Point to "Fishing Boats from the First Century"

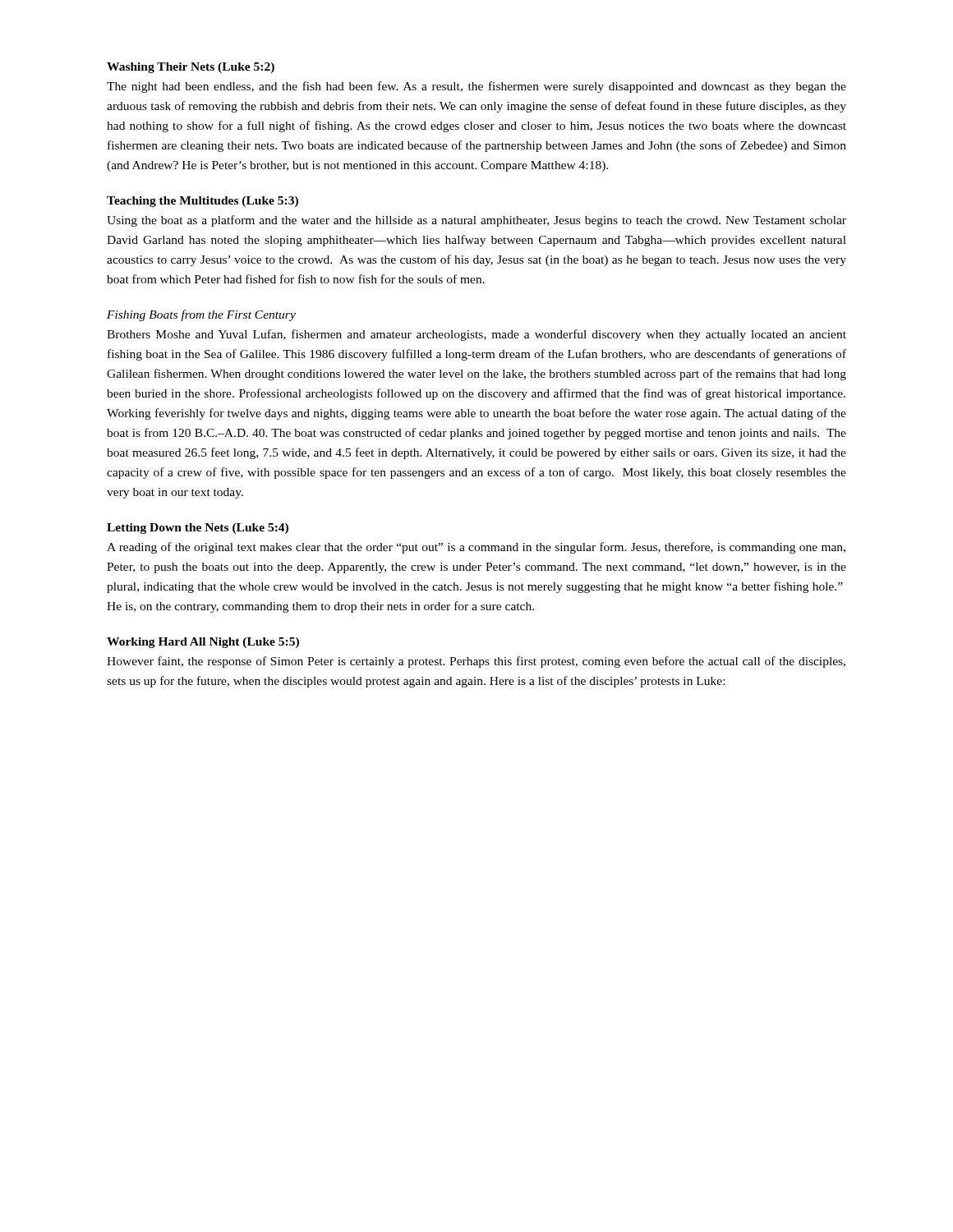[x=201, y=314]
